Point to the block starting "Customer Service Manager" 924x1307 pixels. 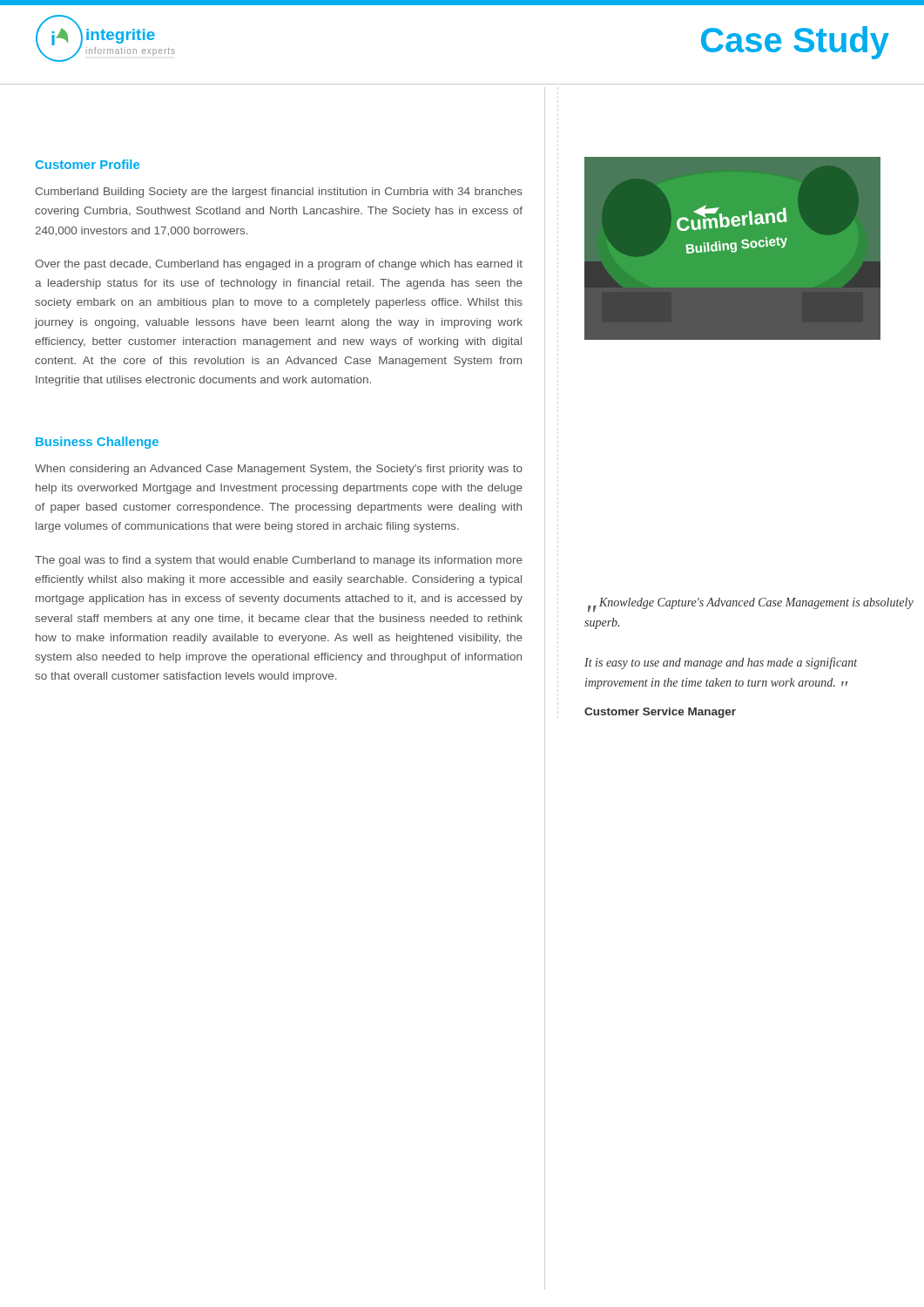pos(660,712)
